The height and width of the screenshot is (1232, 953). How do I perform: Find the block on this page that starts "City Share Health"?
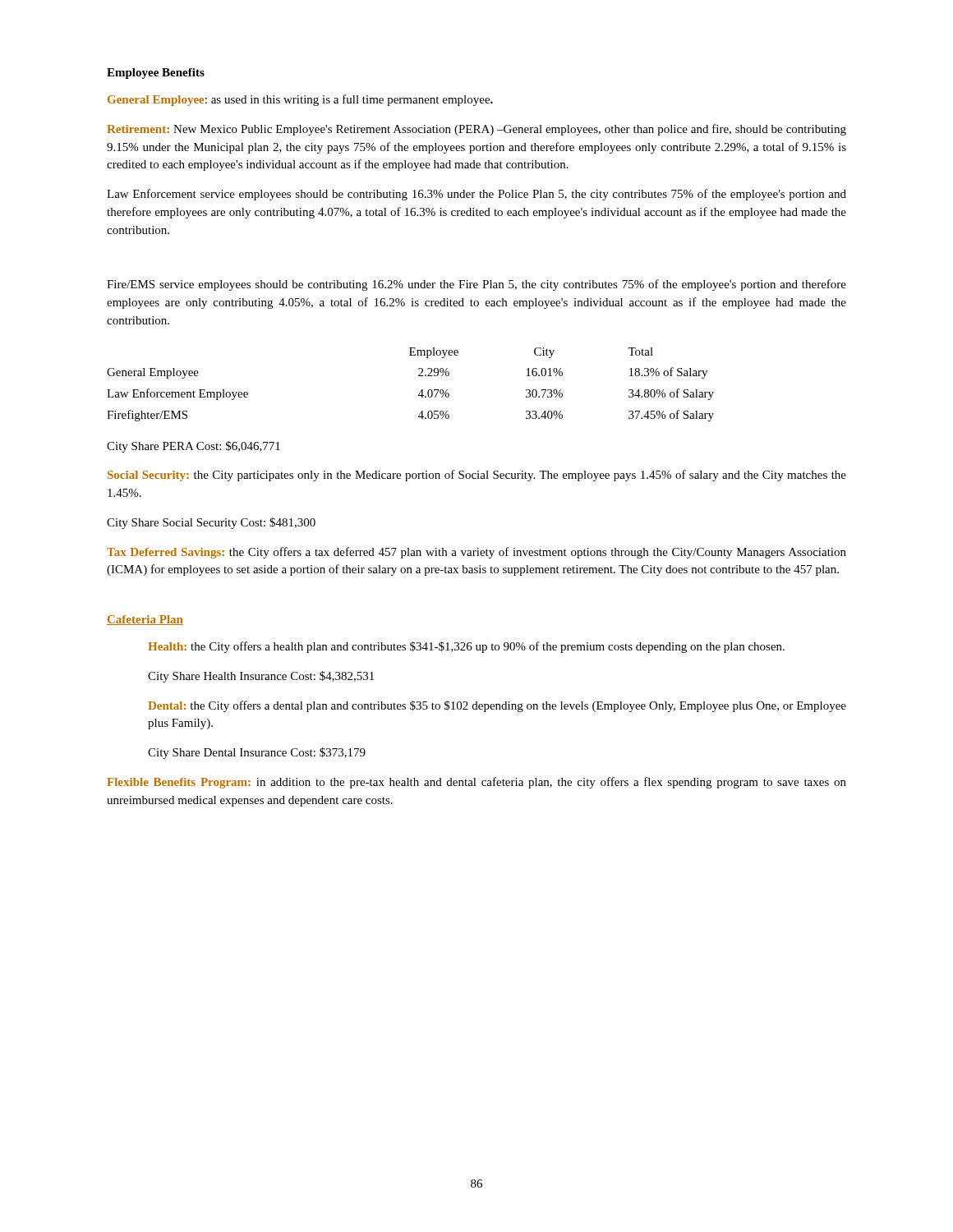[x=261, y=676]
